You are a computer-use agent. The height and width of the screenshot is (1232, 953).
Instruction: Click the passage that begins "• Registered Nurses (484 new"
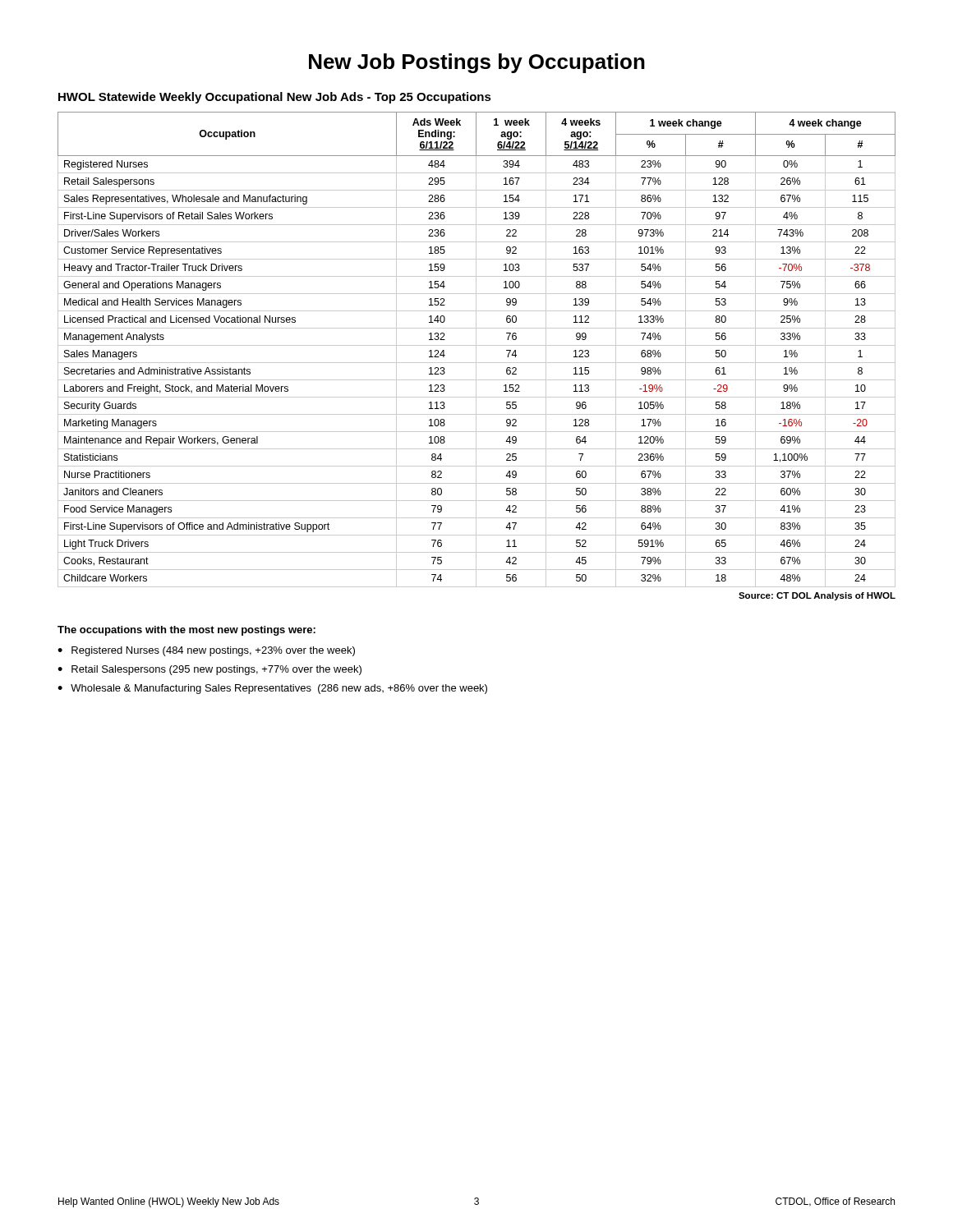207,651
